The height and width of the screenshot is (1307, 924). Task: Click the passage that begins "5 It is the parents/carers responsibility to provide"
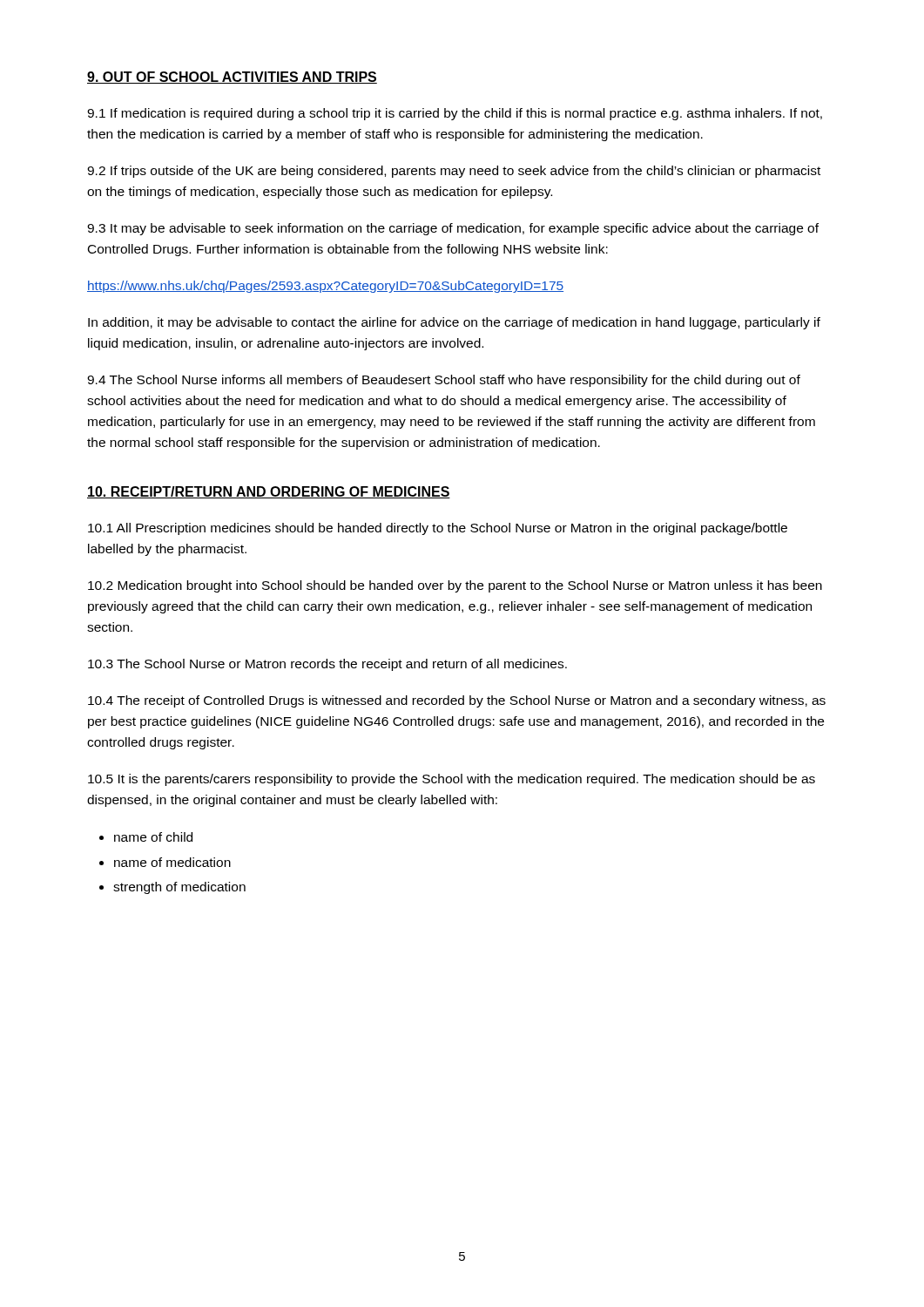click(x=451, y=789)
